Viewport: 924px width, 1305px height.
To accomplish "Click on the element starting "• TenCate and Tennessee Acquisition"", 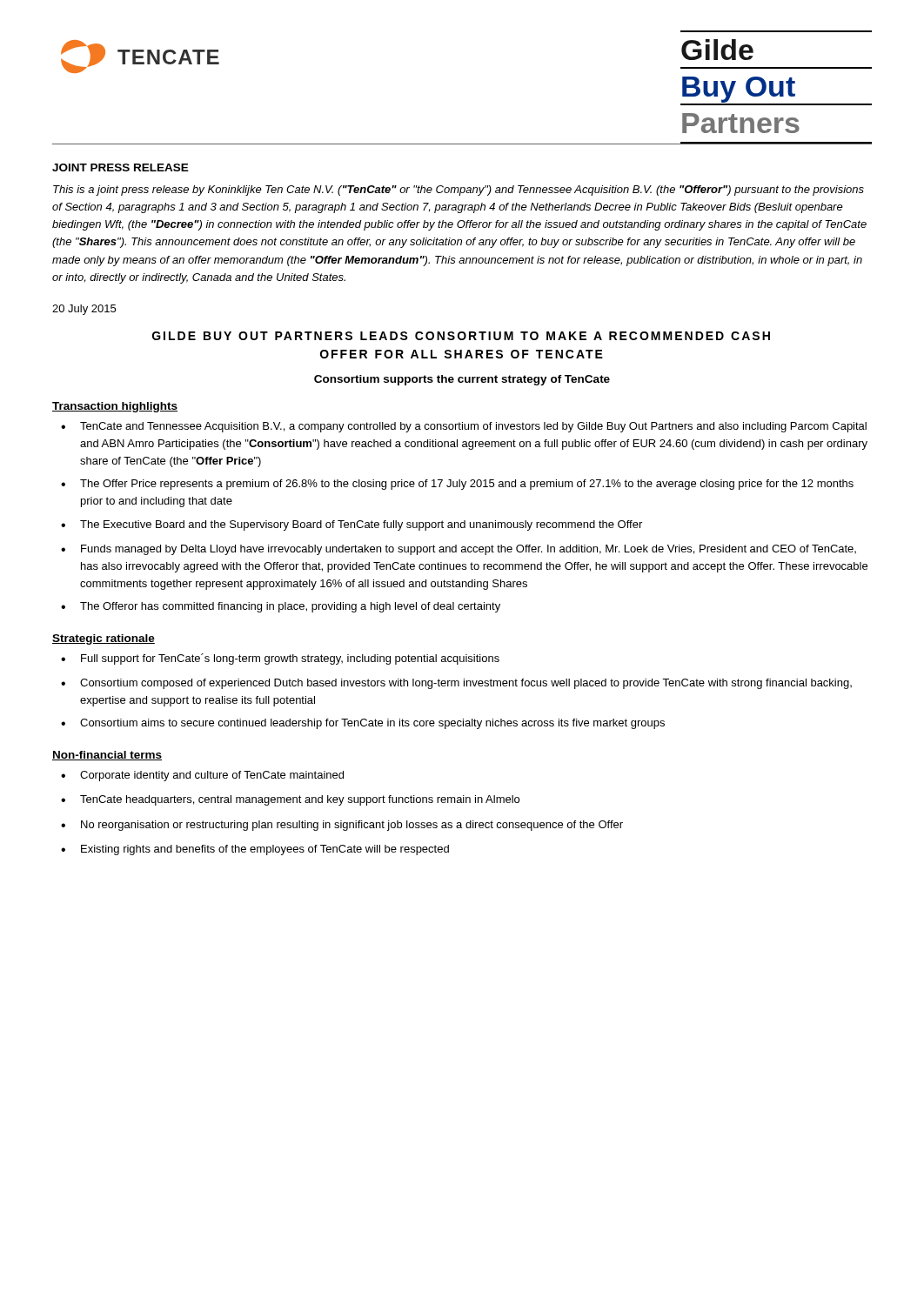I will tap(466, 444).
